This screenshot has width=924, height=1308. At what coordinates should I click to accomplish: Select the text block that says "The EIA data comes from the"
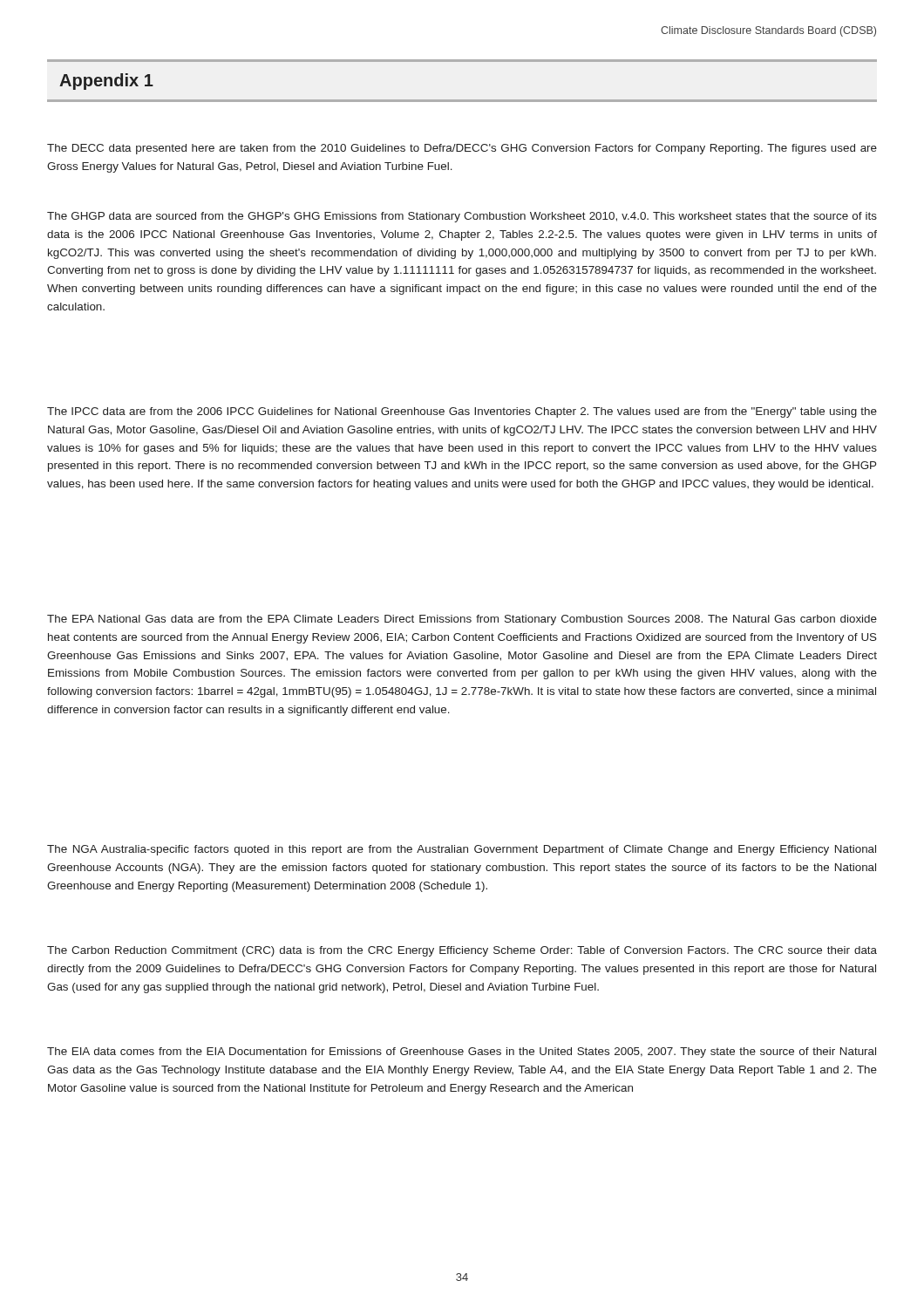pyautogui.click(x=462, y=1069)
